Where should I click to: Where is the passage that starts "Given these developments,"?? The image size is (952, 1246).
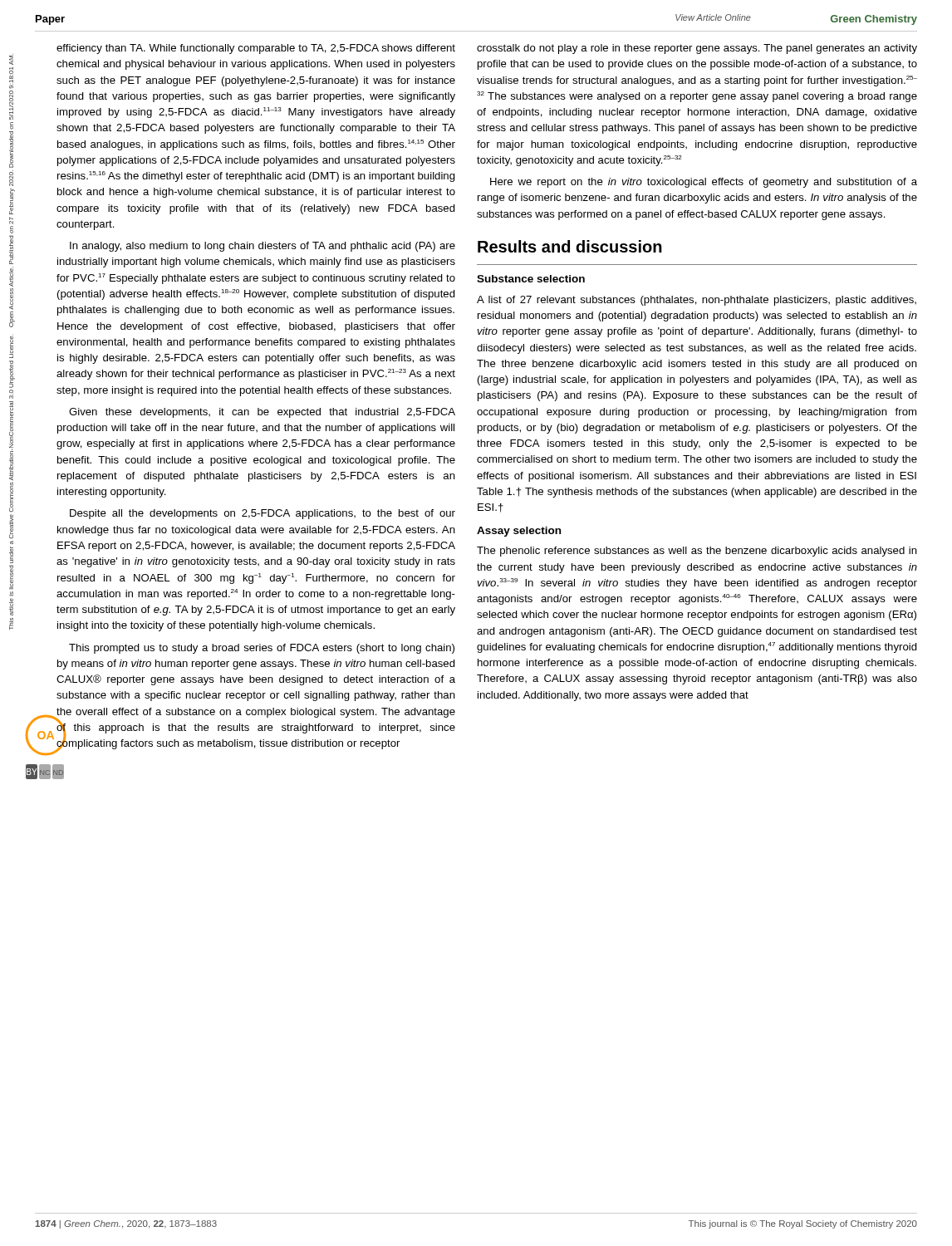tap(256, 452)
